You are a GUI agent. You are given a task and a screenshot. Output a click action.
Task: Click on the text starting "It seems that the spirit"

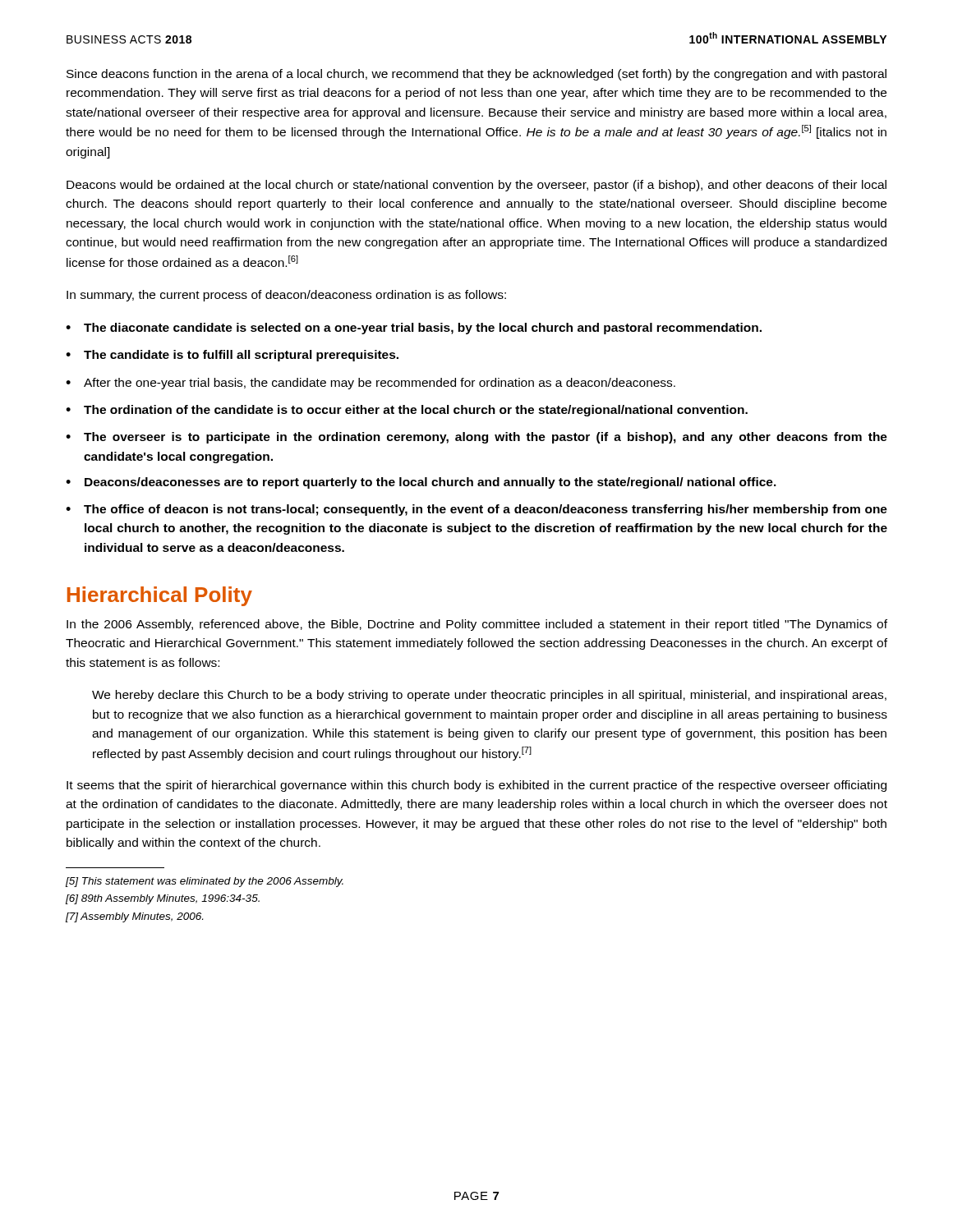tap(476, 814)
